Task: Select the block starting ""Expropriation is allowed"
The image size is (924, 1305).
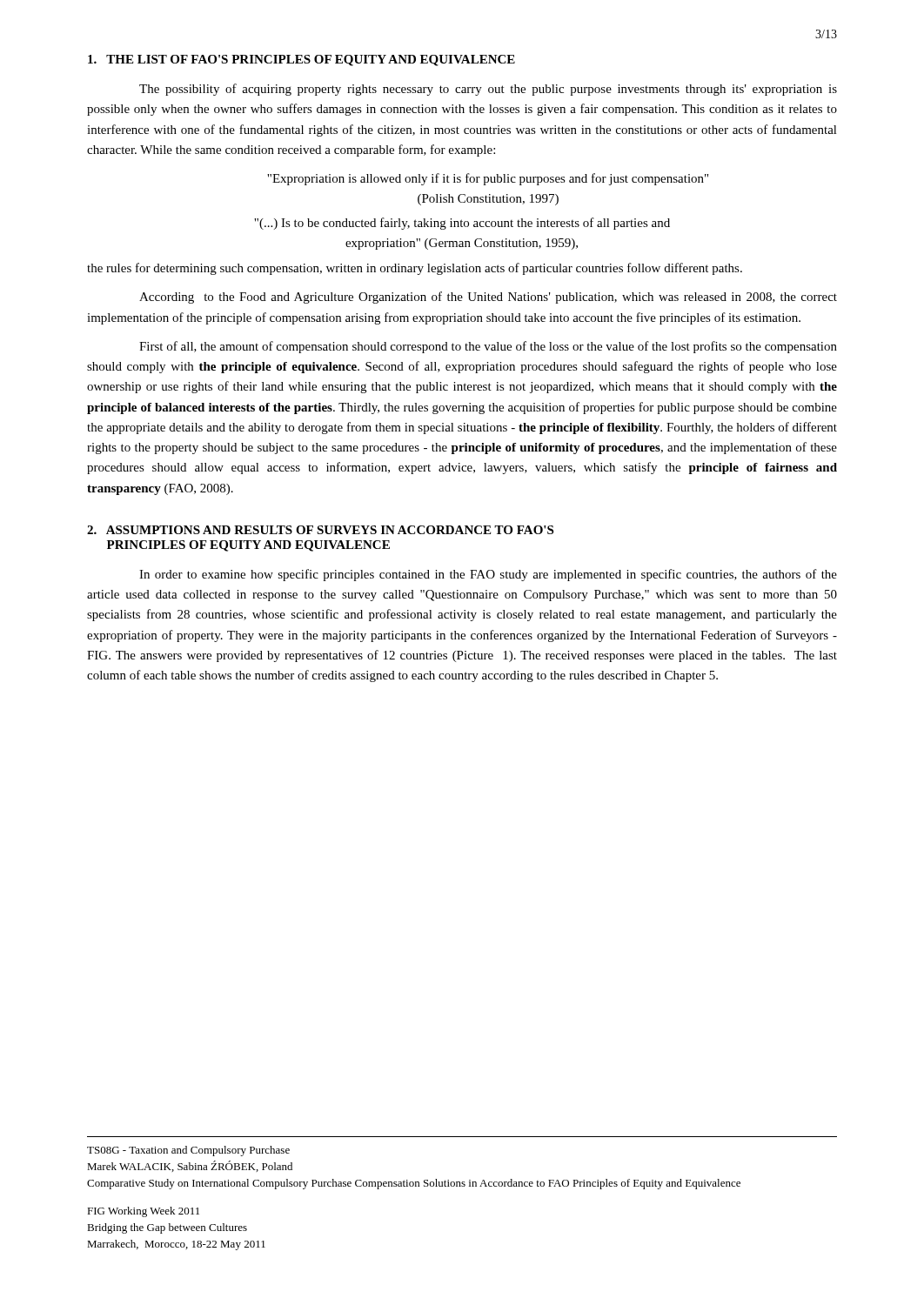Action: 488,188
